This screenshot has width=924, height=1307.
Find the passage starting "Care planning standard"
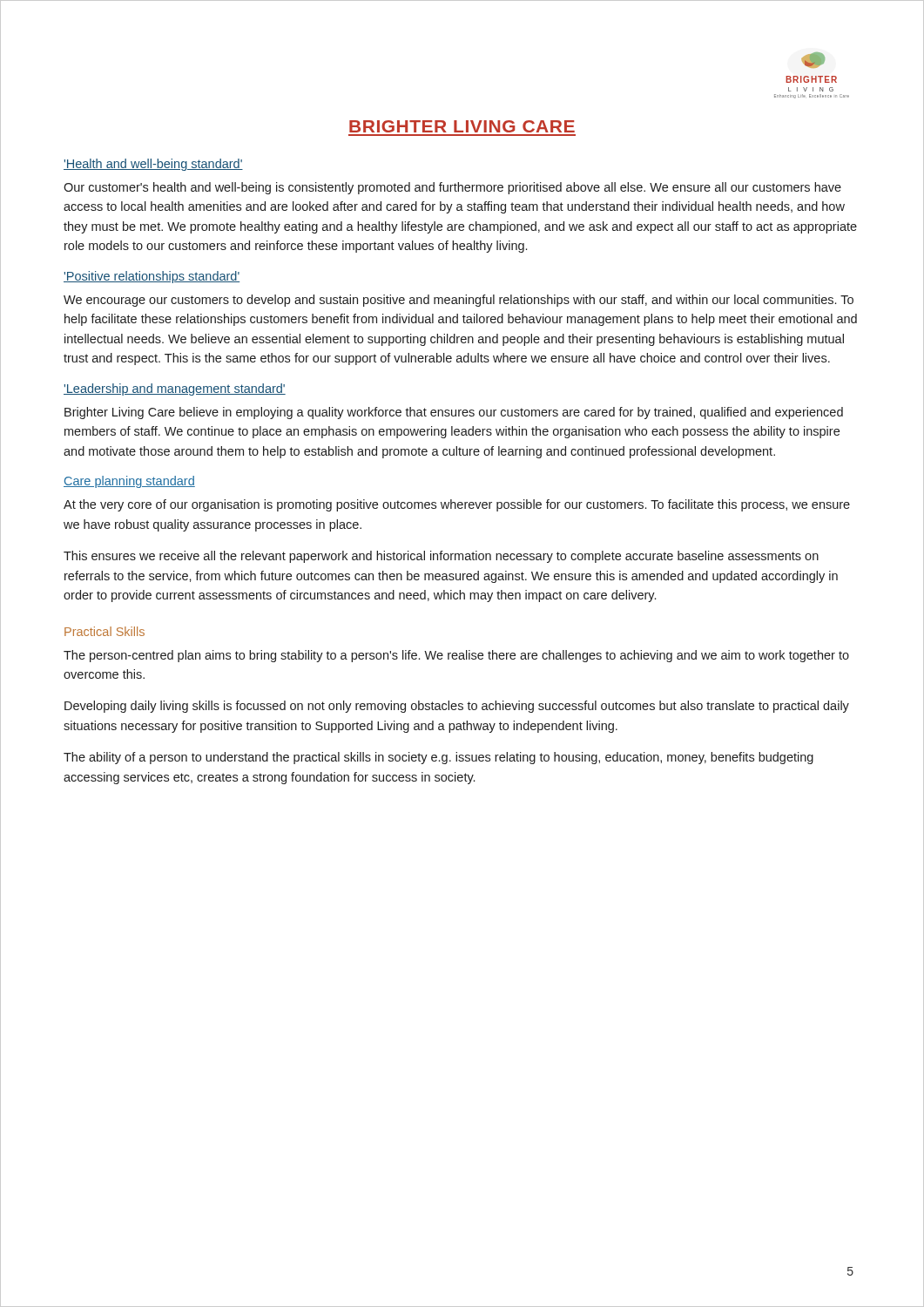[x=129, y=481]
